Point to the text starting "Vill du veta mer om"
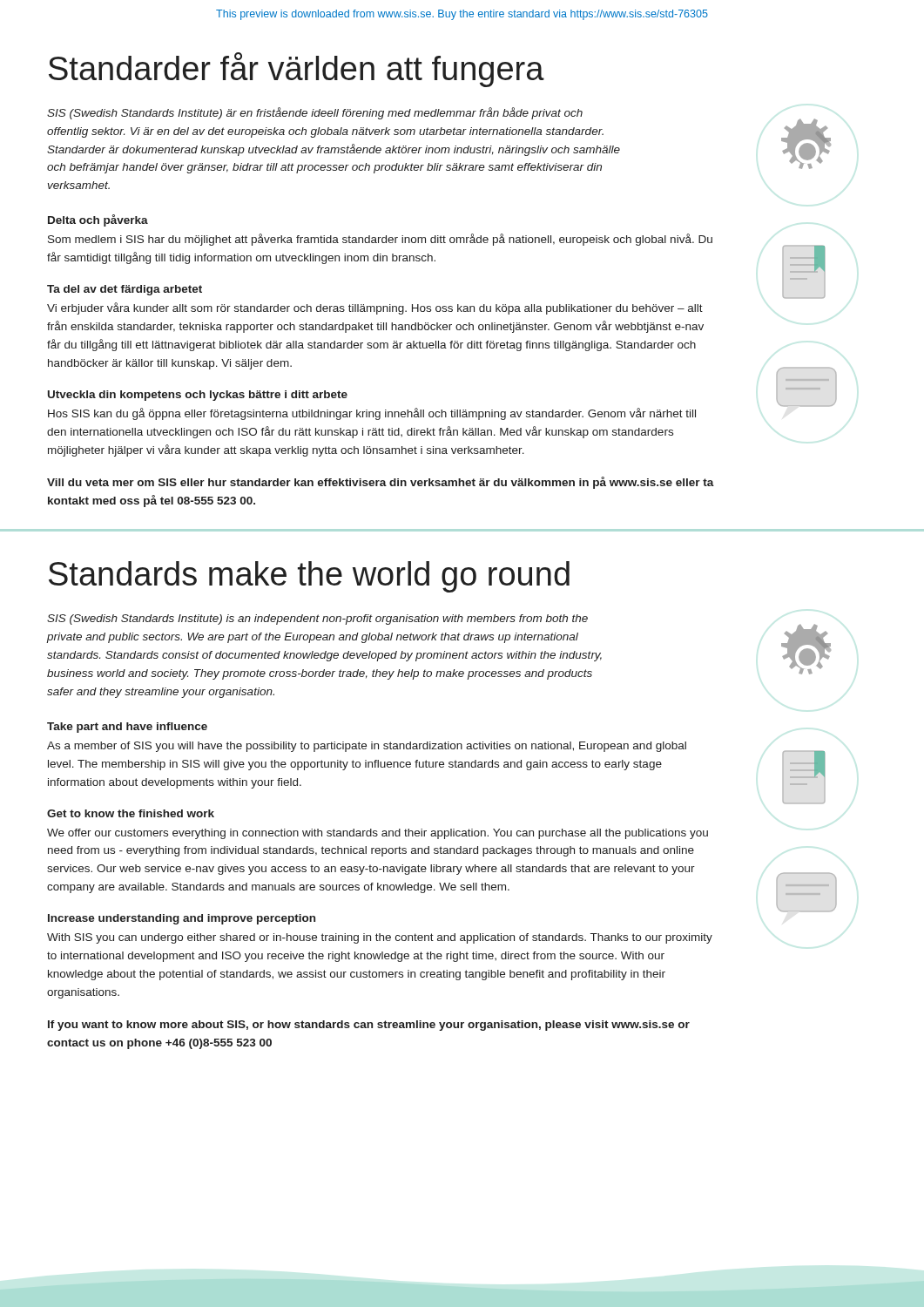Image resolution: width=924 pixels, height=1307 pixels. [382, 492]
